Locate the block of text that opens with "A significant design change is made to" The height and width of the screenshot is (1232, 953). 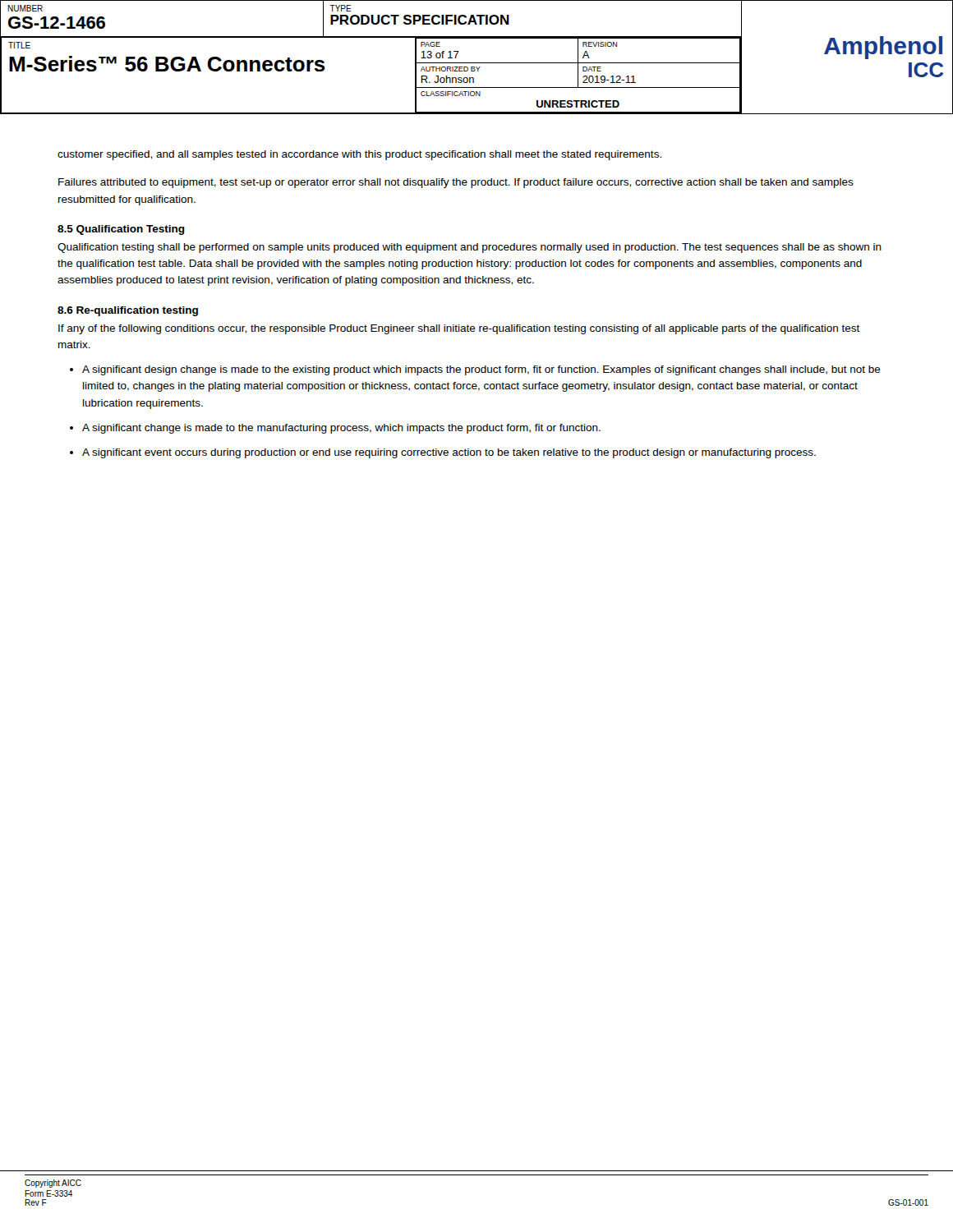481,386
